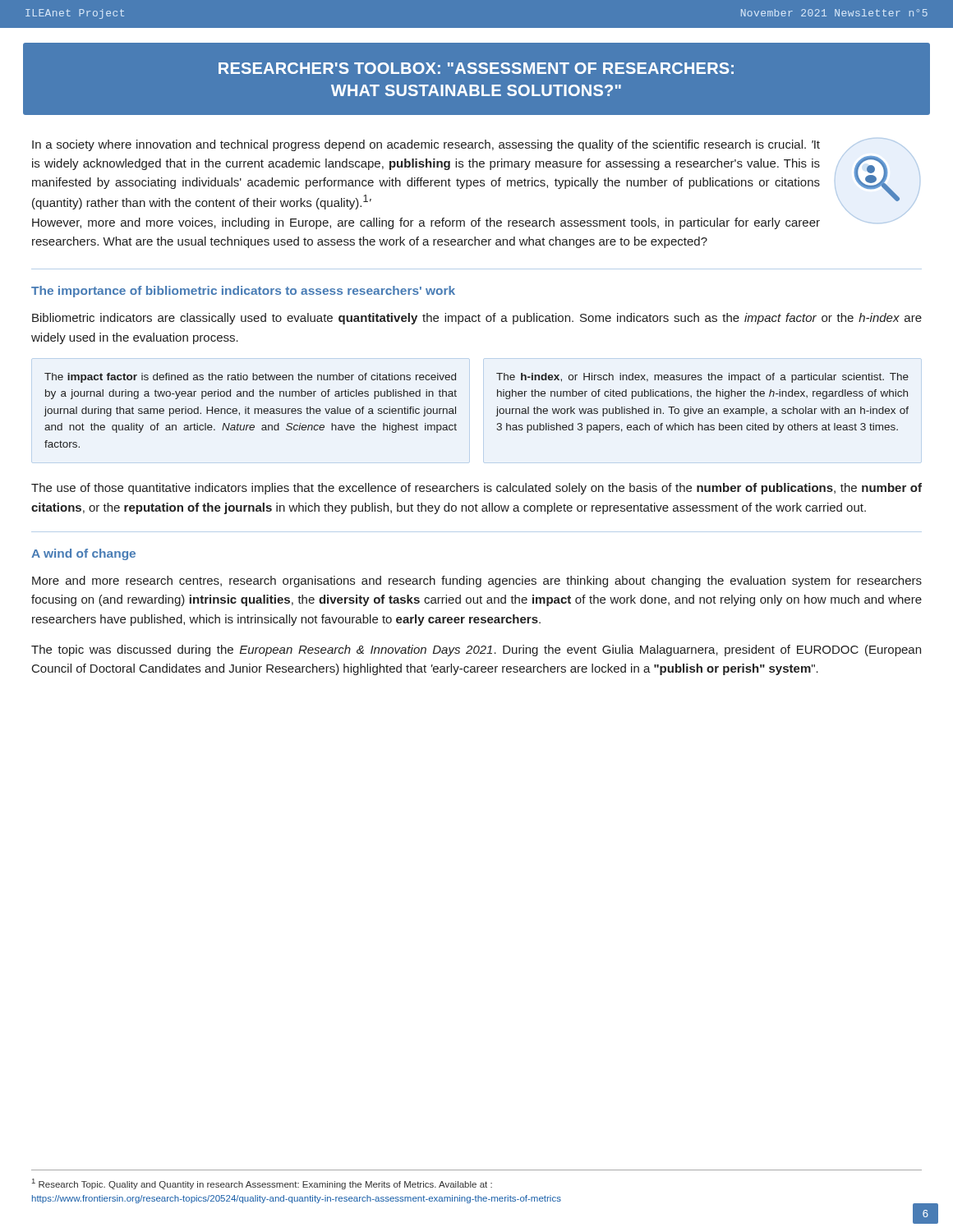Screen dimensions: 1232x953
Task: Locate the block of text that opens with "1 Research Topic. Quality and Quantity in"
Action: point(296,1189)
